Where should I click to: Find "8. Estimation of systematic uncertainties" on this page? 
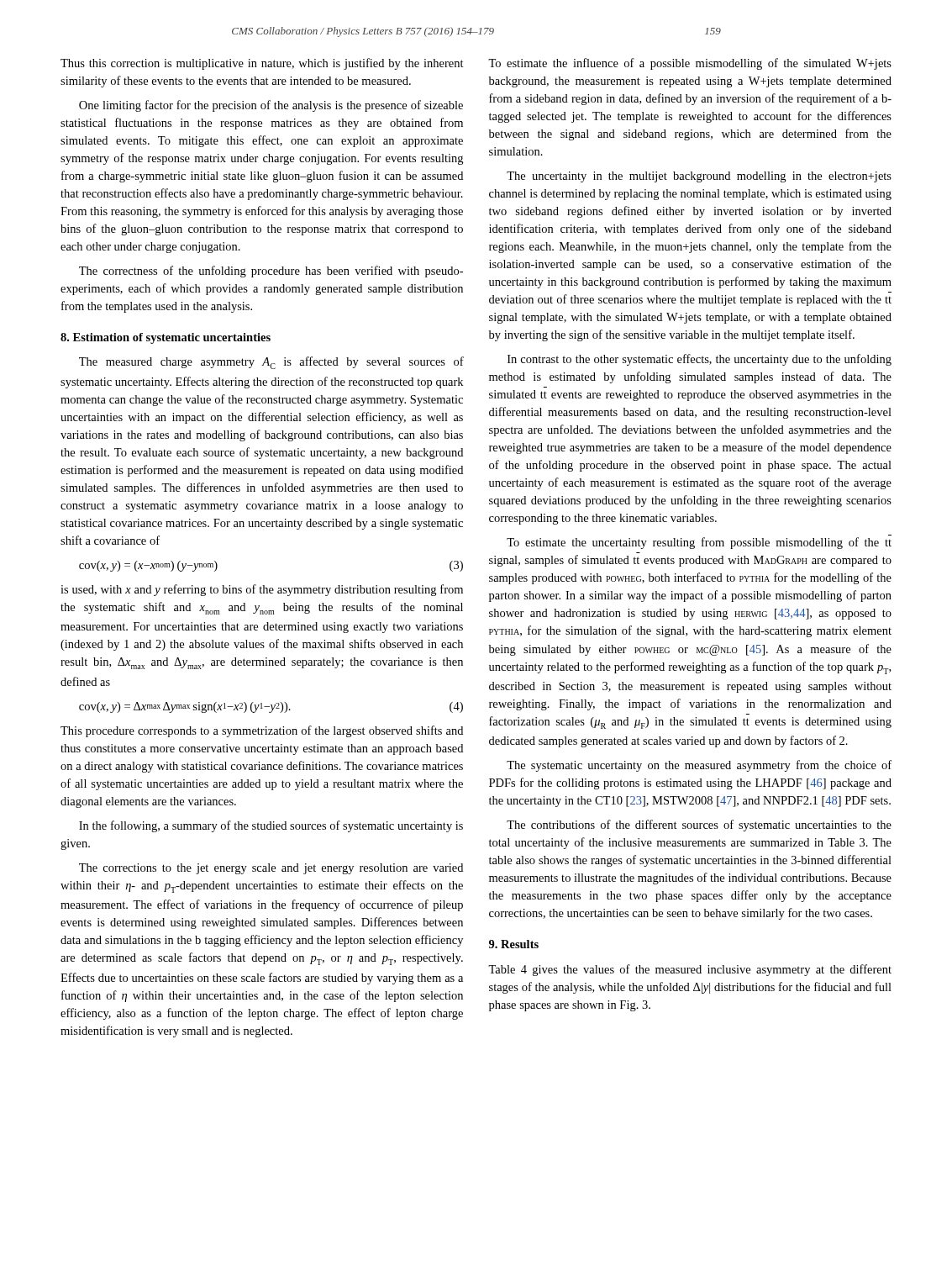coord(262,338)
